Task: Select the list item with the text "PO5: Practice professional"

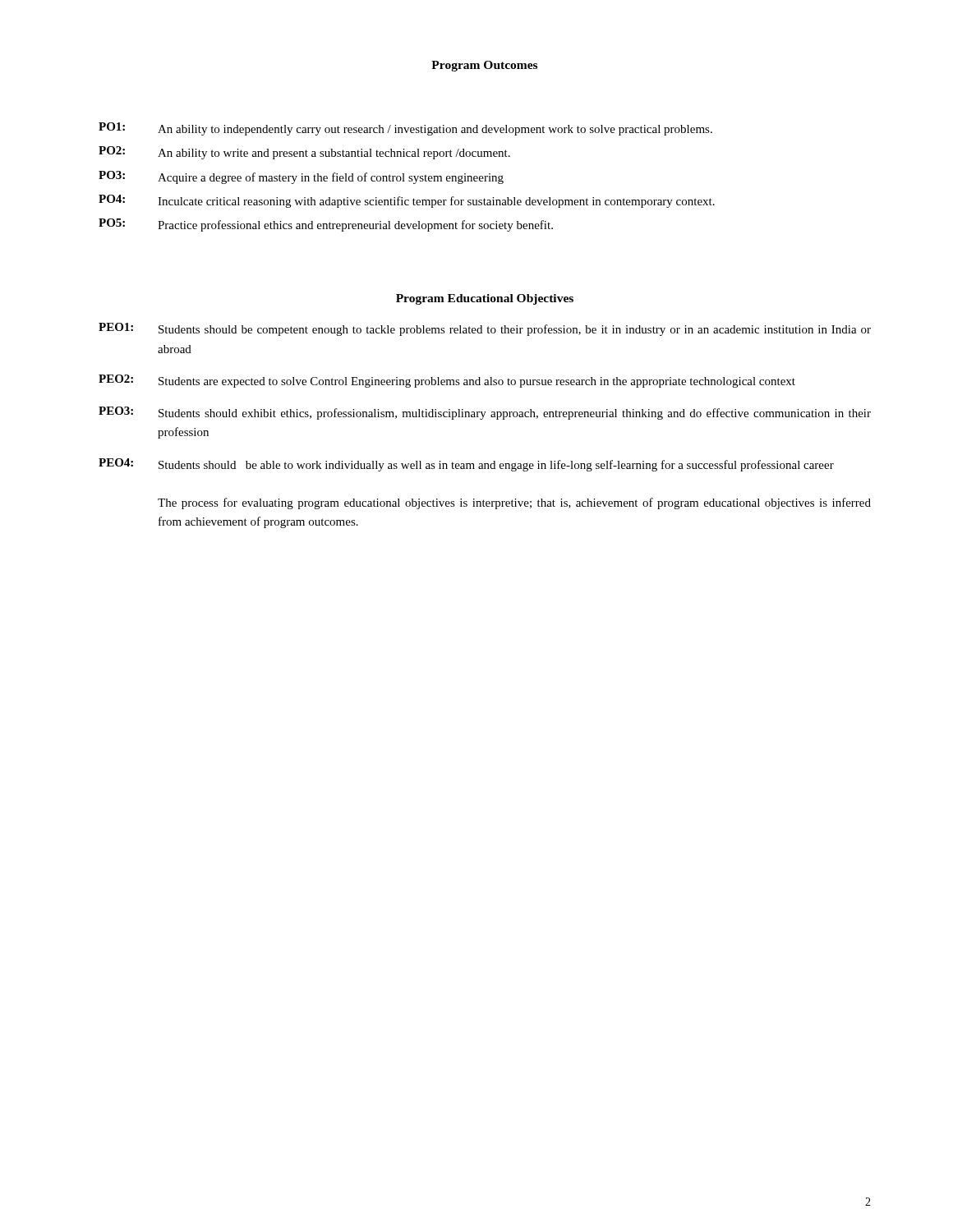Action: (485, 226)
